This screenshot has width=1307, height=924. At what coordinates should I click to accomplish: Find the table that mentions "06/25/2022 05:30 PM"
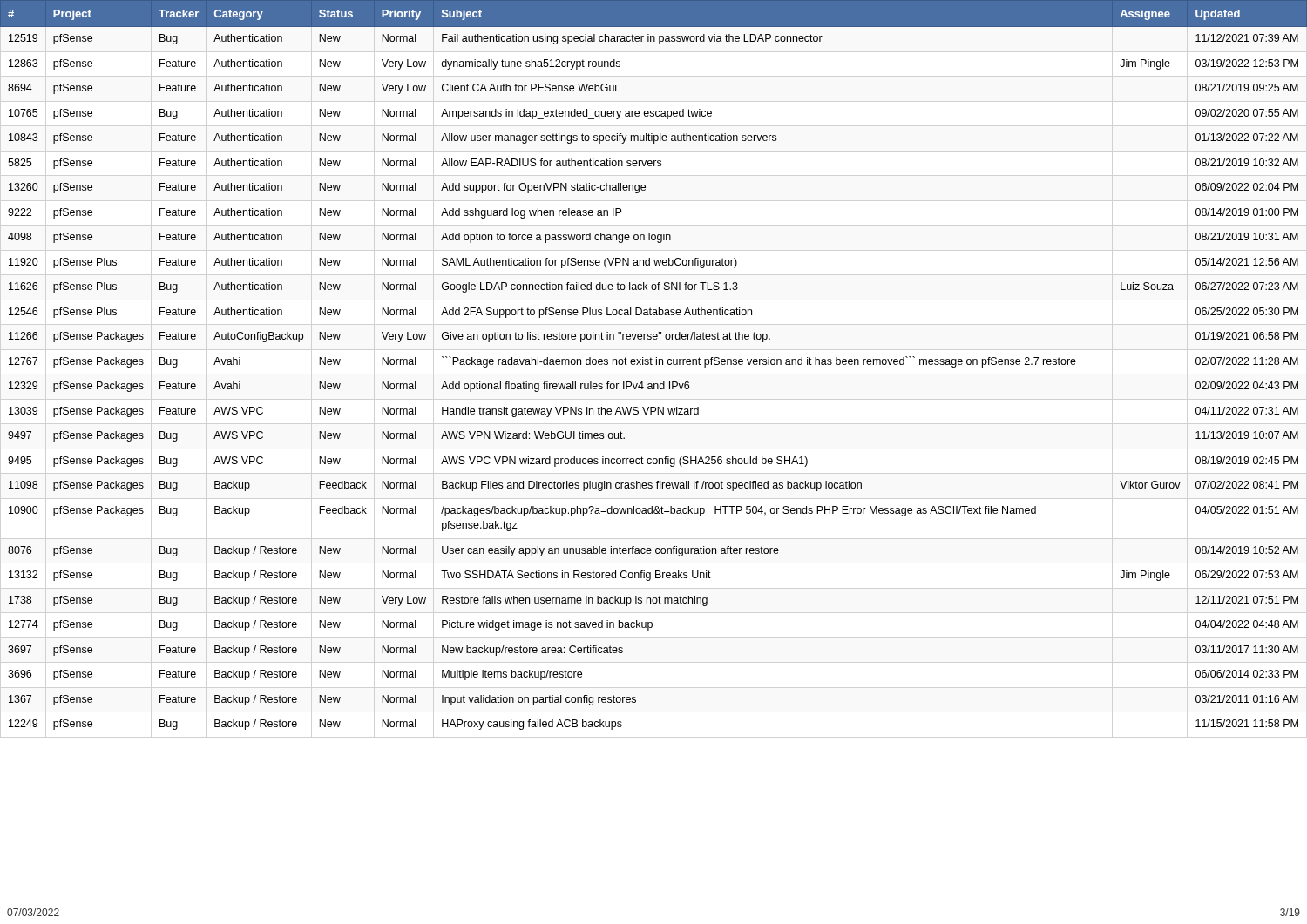[654, 369]
